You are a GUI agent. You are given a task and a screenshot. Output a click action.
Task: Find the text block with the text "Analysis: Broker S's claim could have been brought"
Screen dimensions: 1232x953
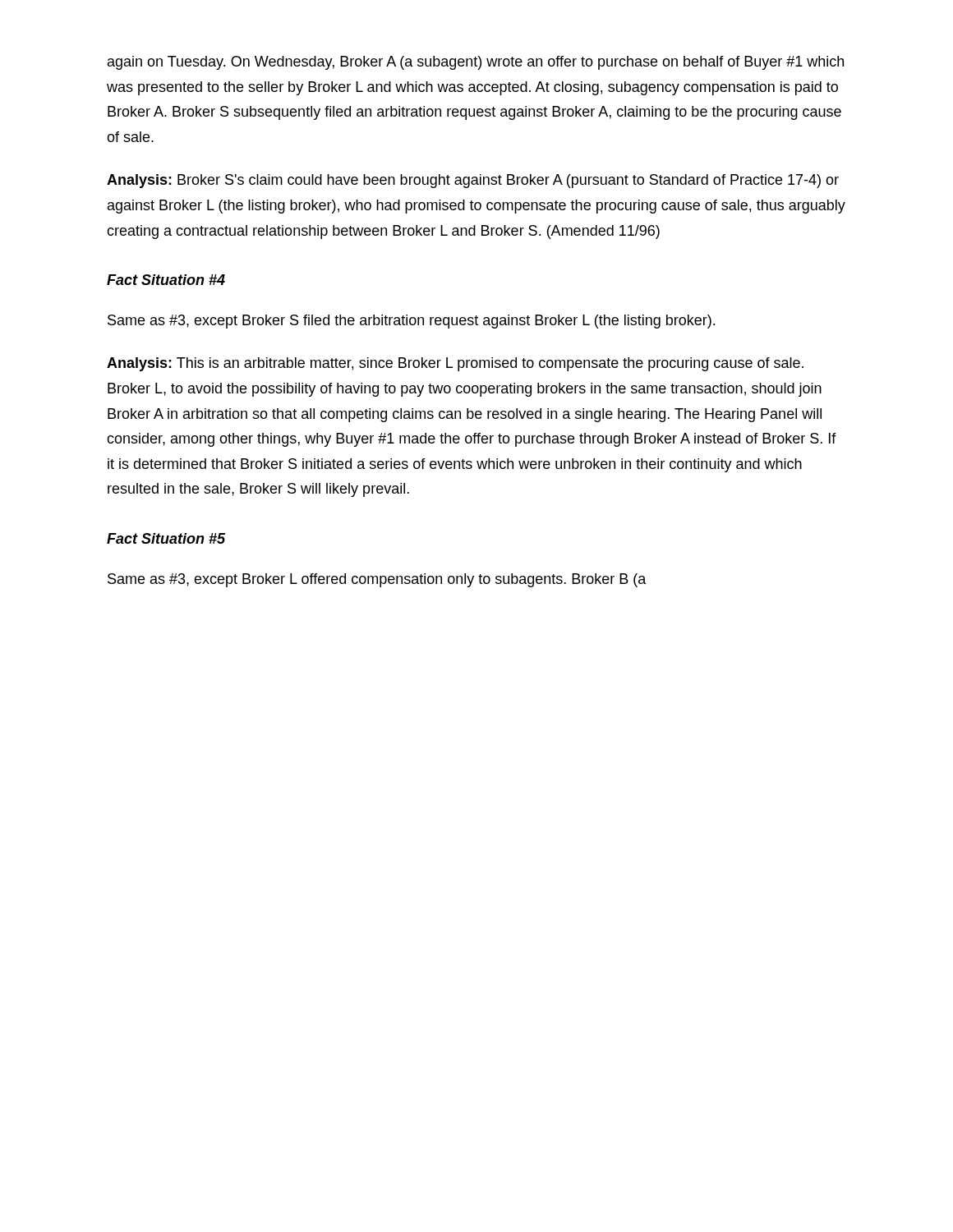pyautogui.click(x=476, y=205)
